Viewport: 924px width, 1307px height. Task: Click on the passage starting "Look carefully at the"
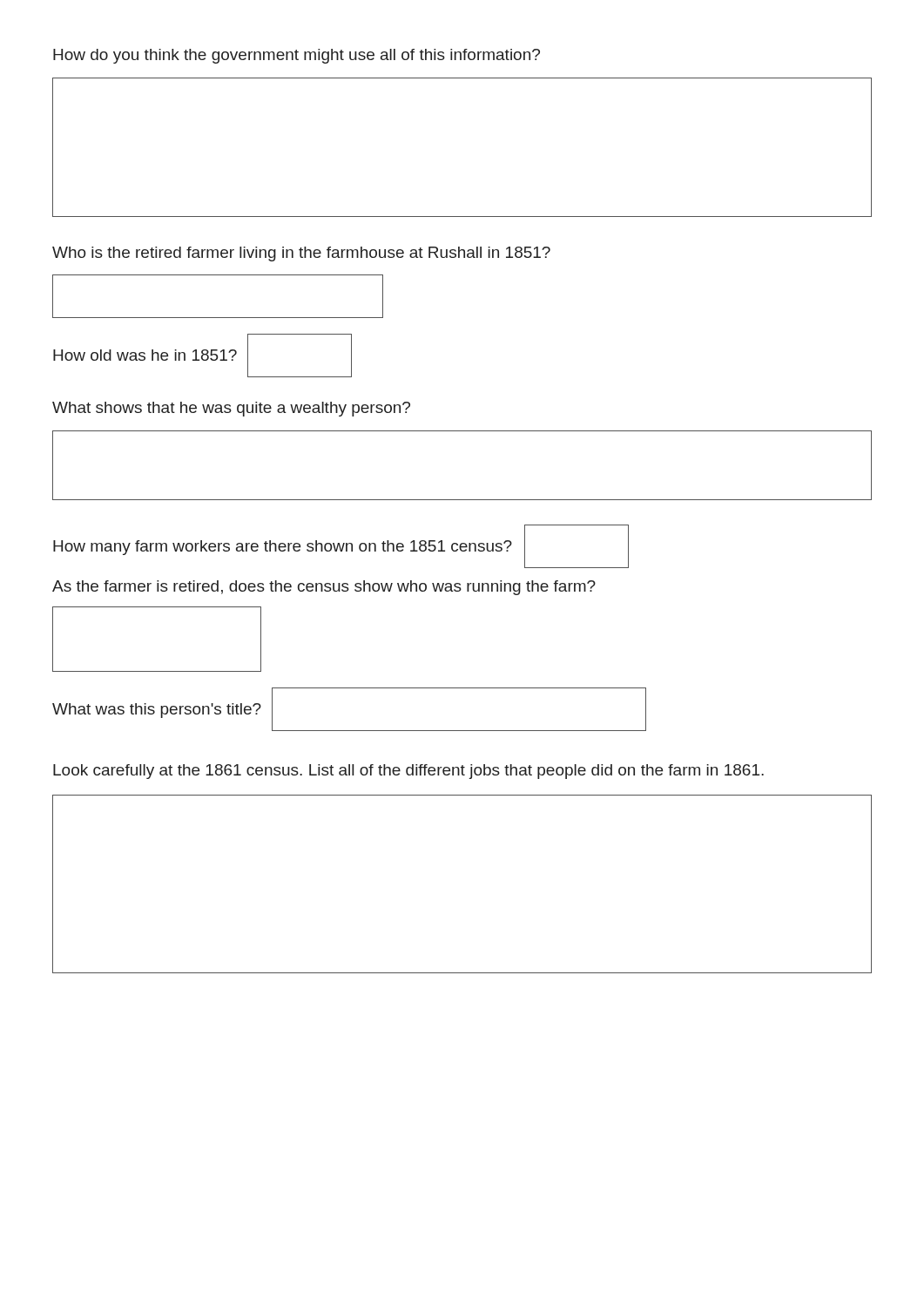409,770
